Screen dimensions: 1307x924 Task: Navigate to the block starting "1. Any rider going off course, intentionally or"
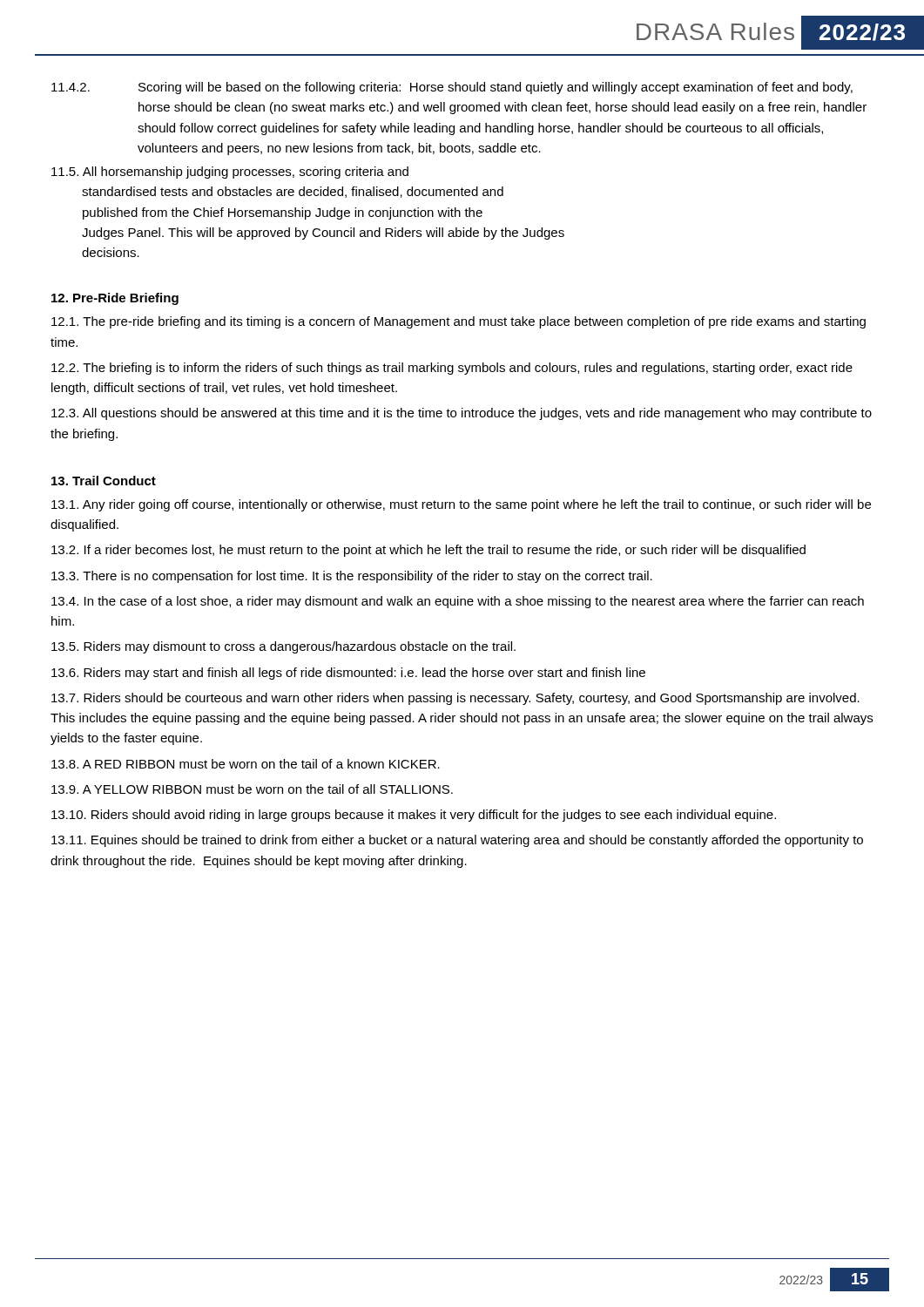point(461,514)
